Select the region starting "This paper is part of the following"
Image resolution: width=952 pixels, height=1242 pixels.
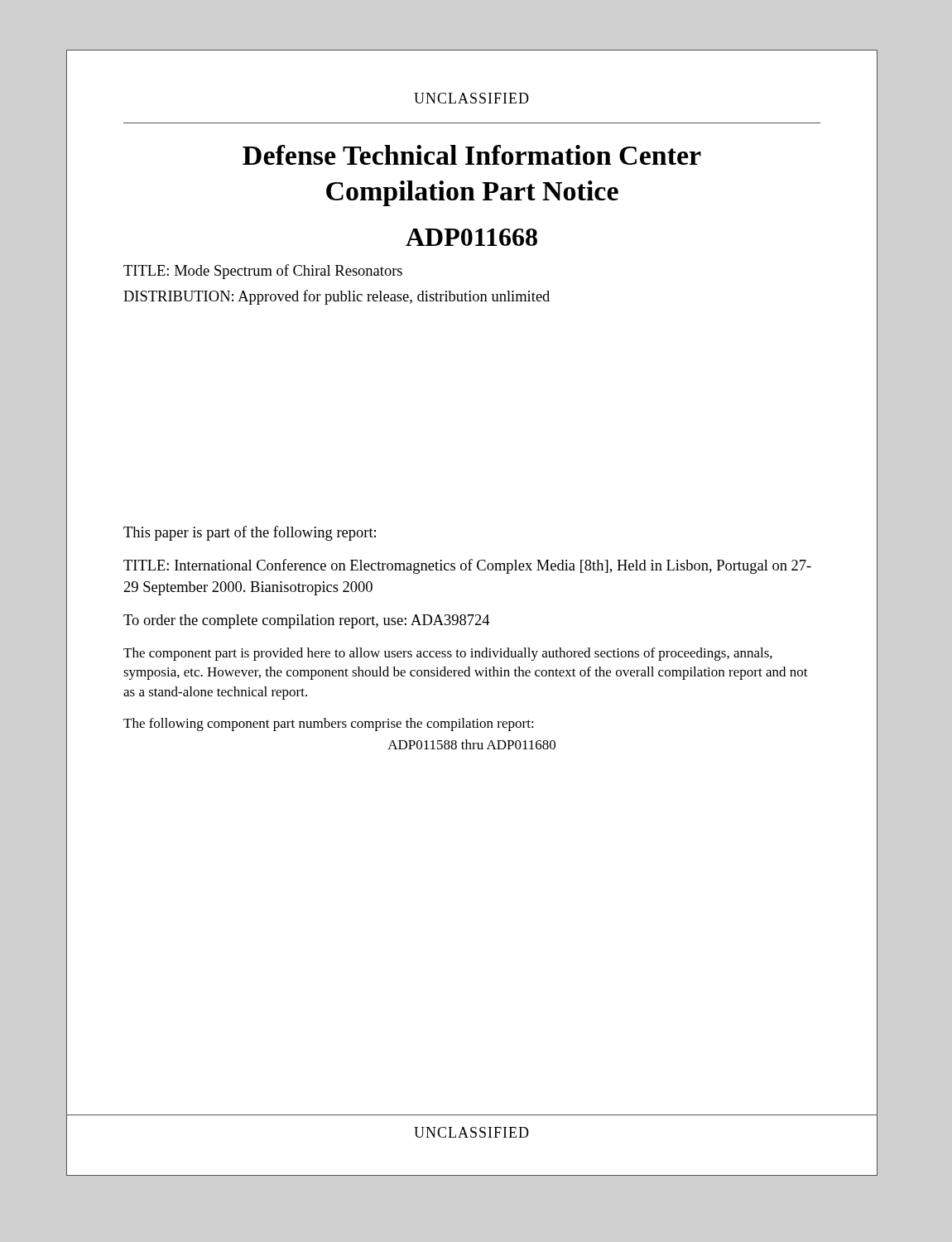coord(250,532)
